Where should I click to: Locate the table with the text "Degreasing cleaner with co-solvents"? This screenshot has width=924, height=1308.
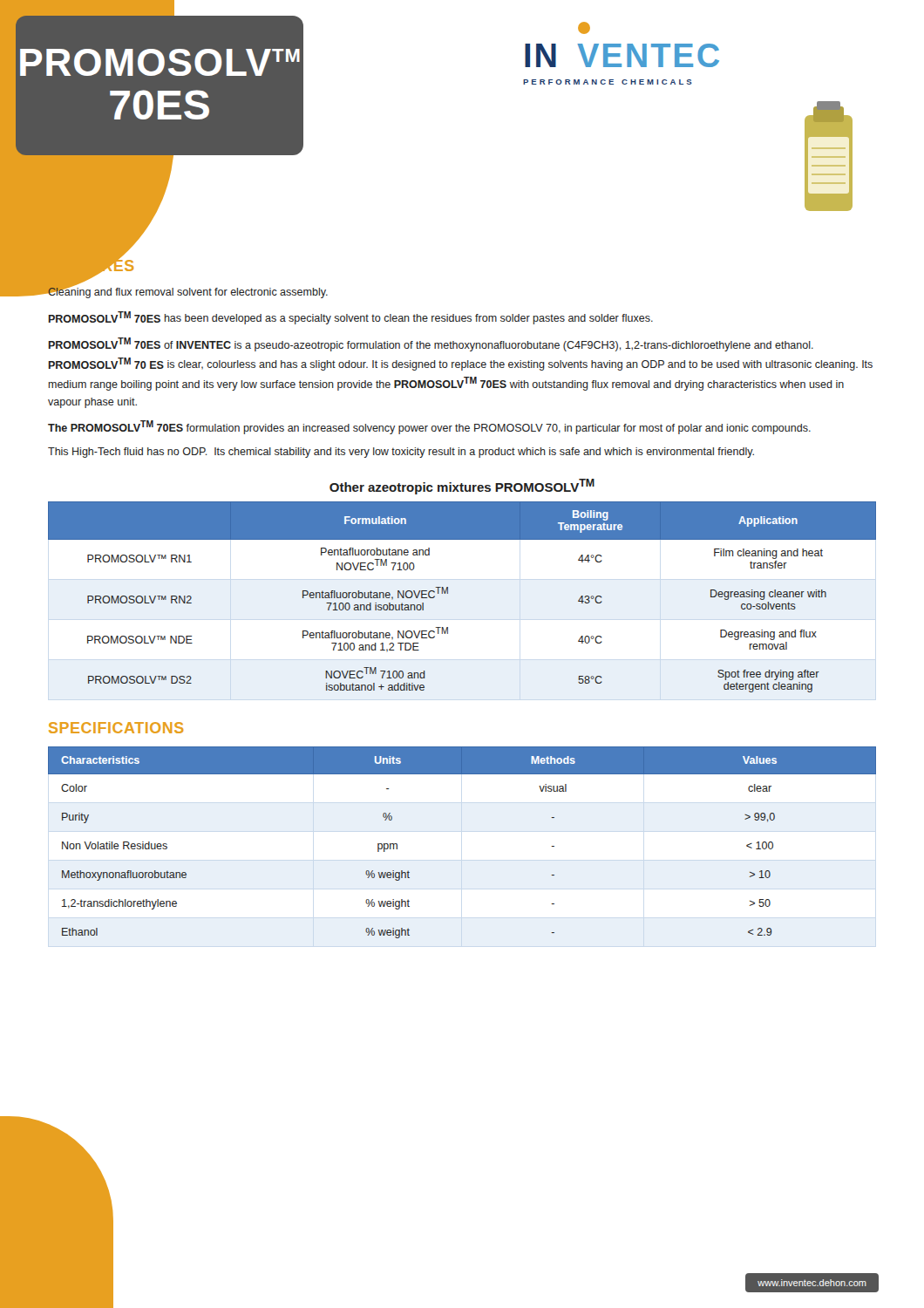tap(462, 601)
